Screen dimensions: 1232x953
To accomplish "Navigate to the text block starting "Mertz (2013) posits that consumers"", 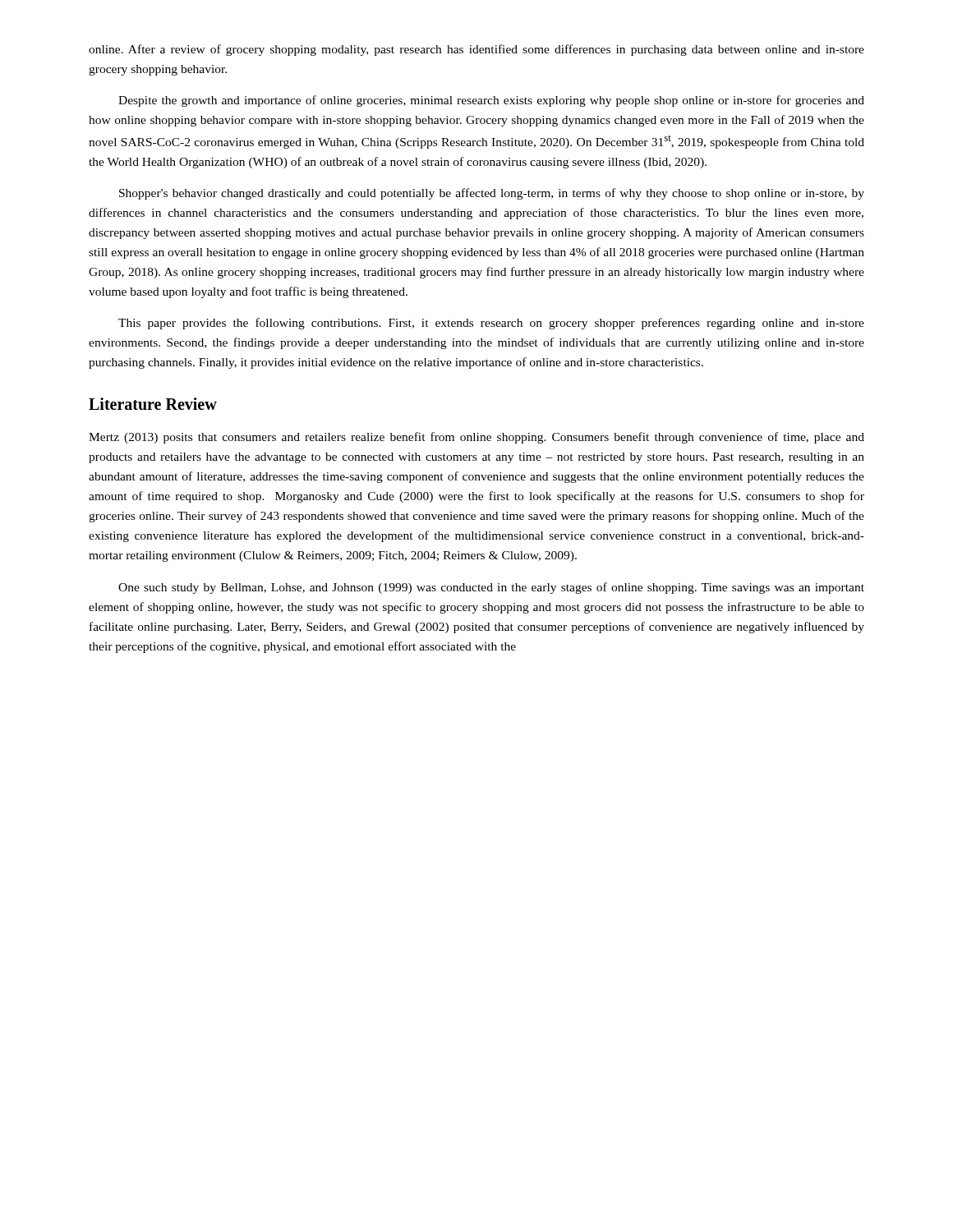I will (476, 496).
